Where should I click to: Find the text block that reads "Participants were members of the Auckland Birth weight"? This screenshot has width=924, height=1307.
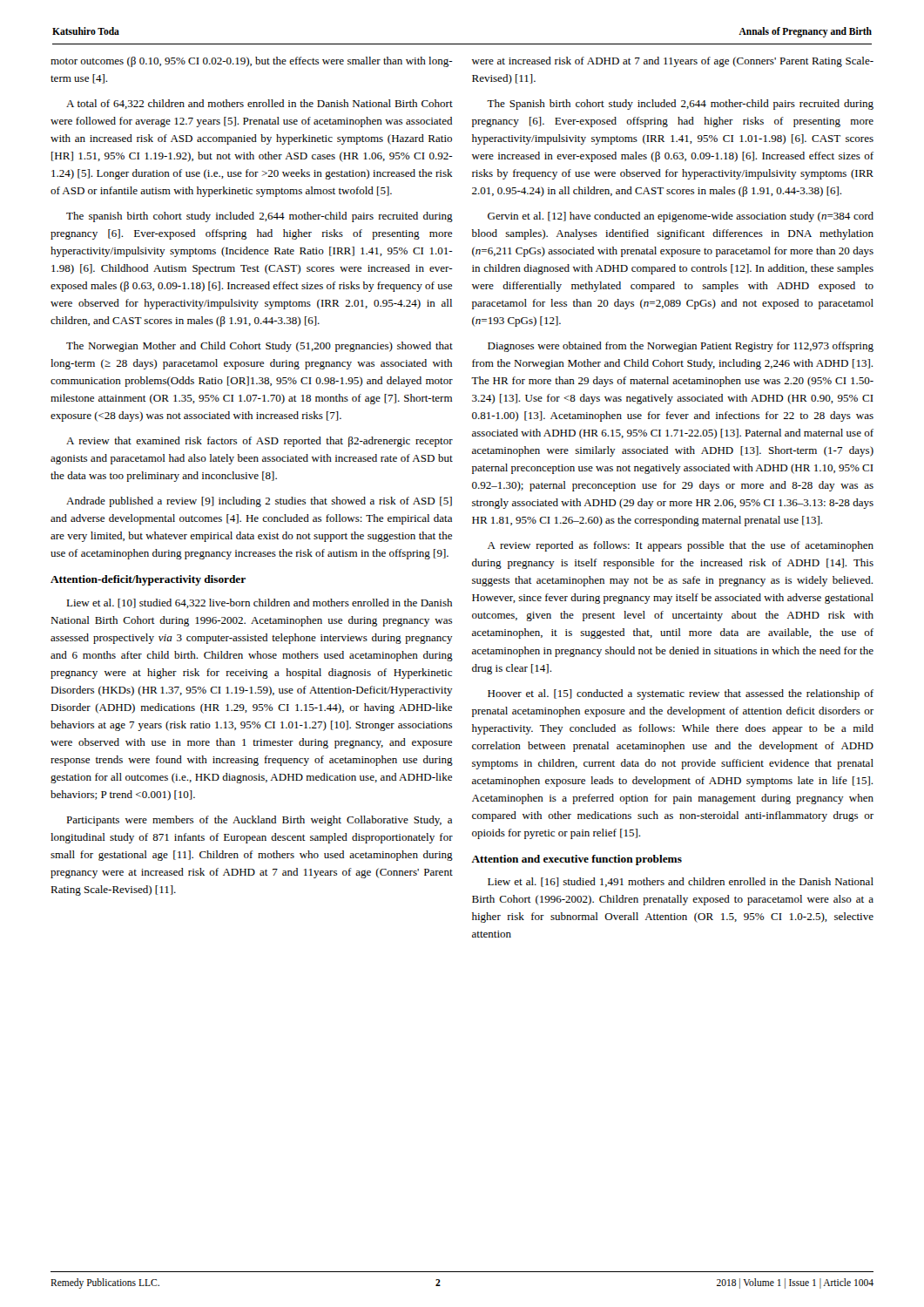pyautogui.click(x=251, y=854)
